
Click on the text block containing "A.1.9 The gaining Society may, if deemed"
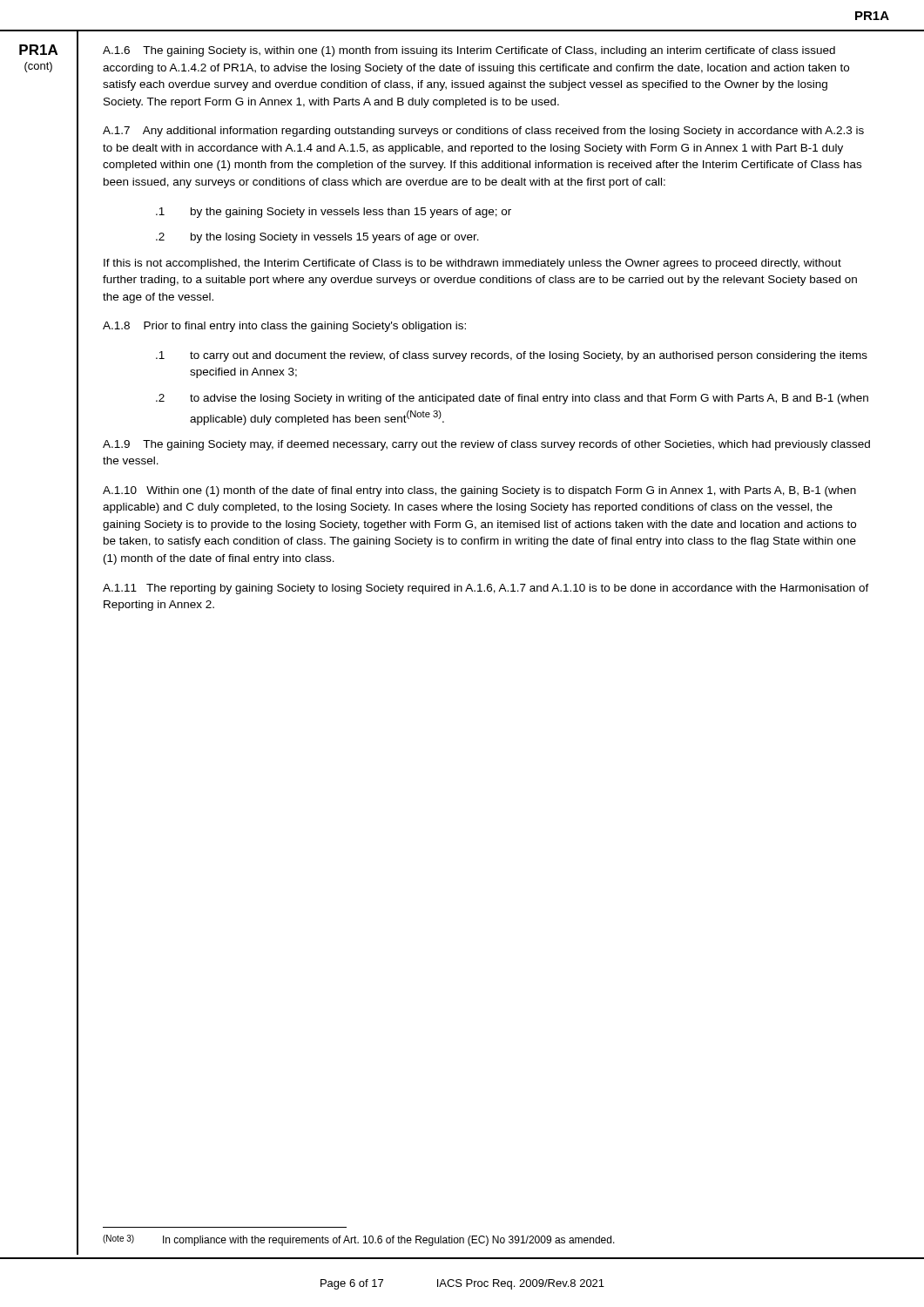pos(487,452)
